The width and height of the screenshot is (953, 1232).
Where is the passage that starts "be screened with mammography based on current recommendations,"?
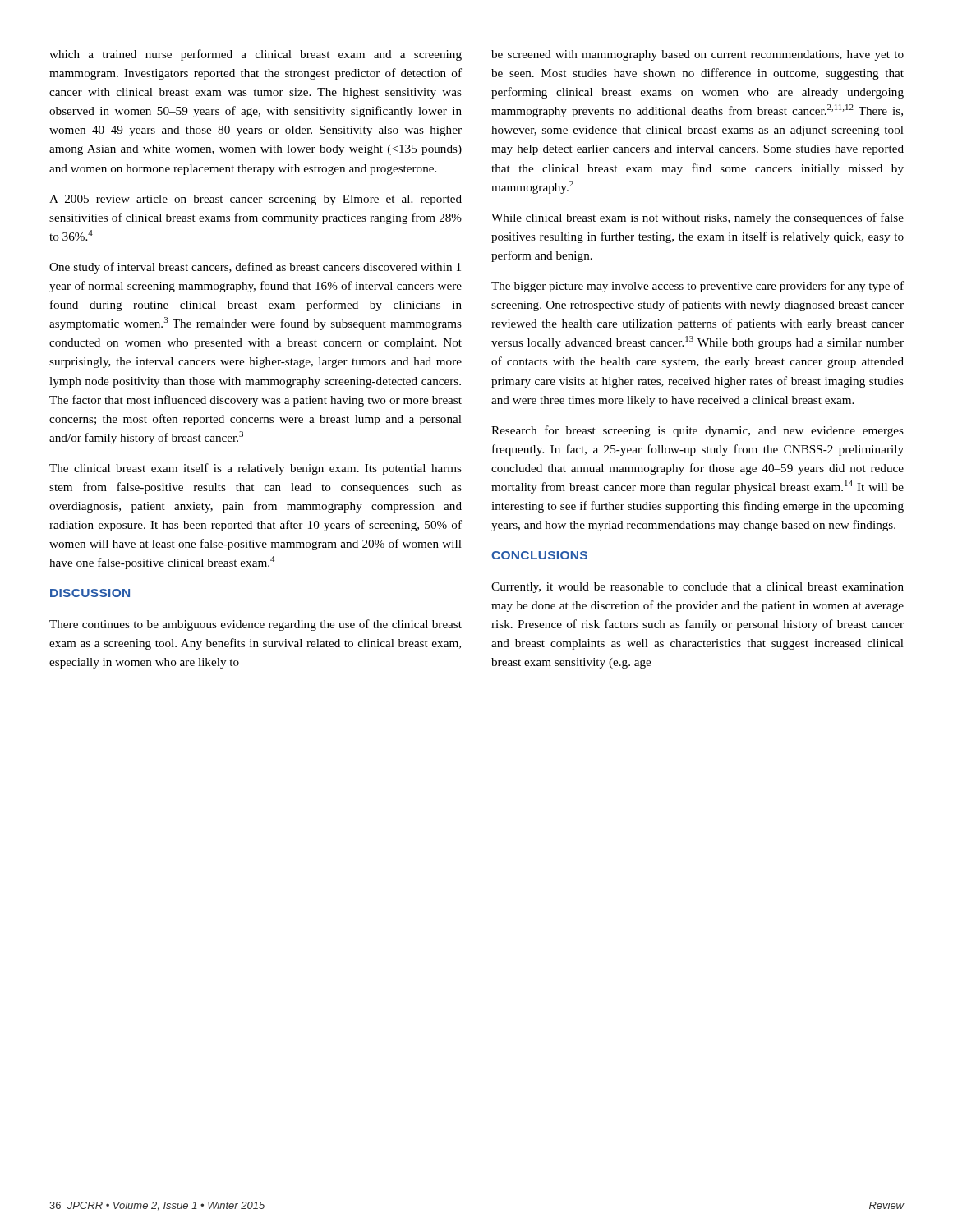point(698,120)
